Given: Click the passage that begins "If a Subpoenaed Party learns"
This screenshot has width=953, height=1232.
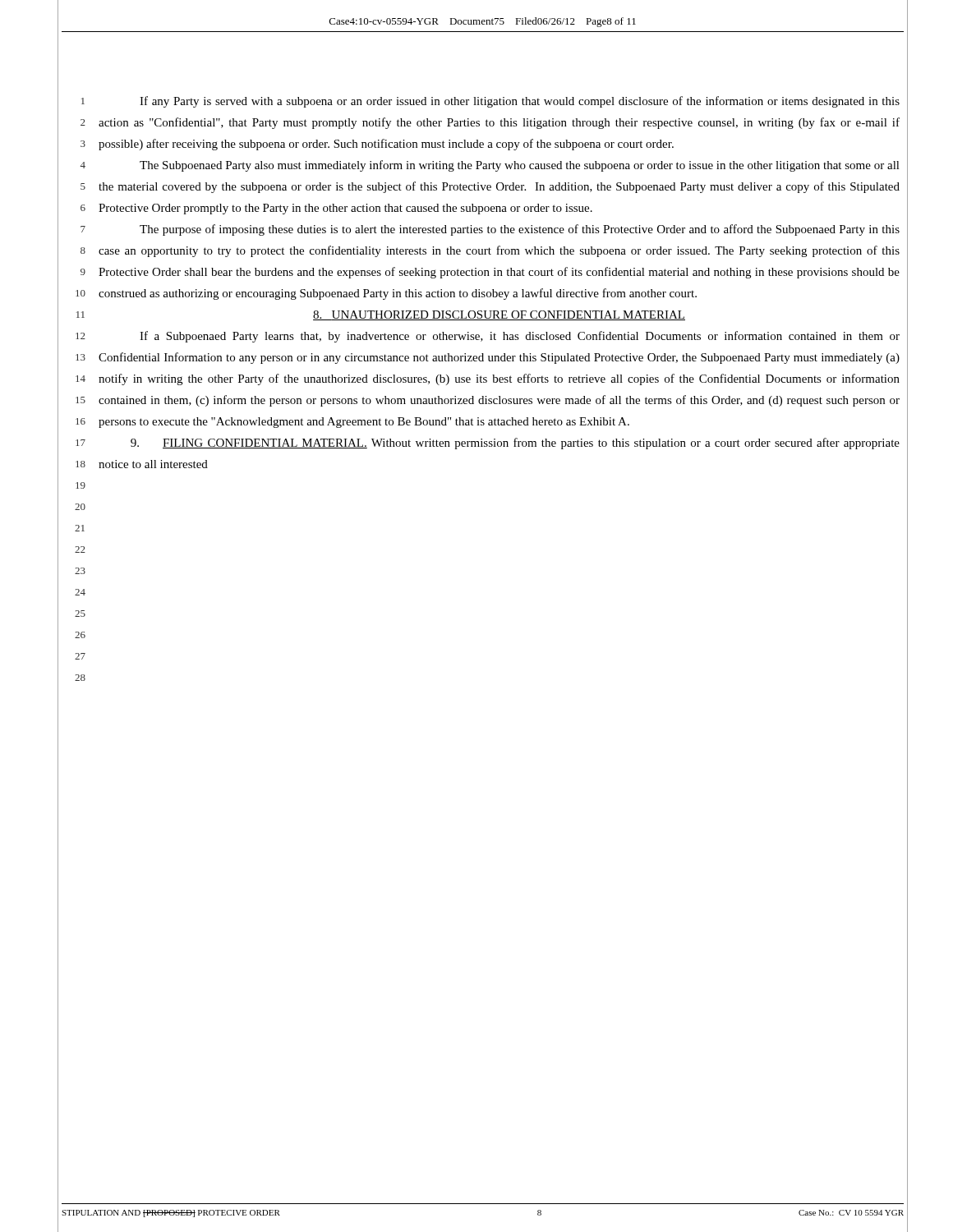Looking at the screenshot, I should (499, 379).
